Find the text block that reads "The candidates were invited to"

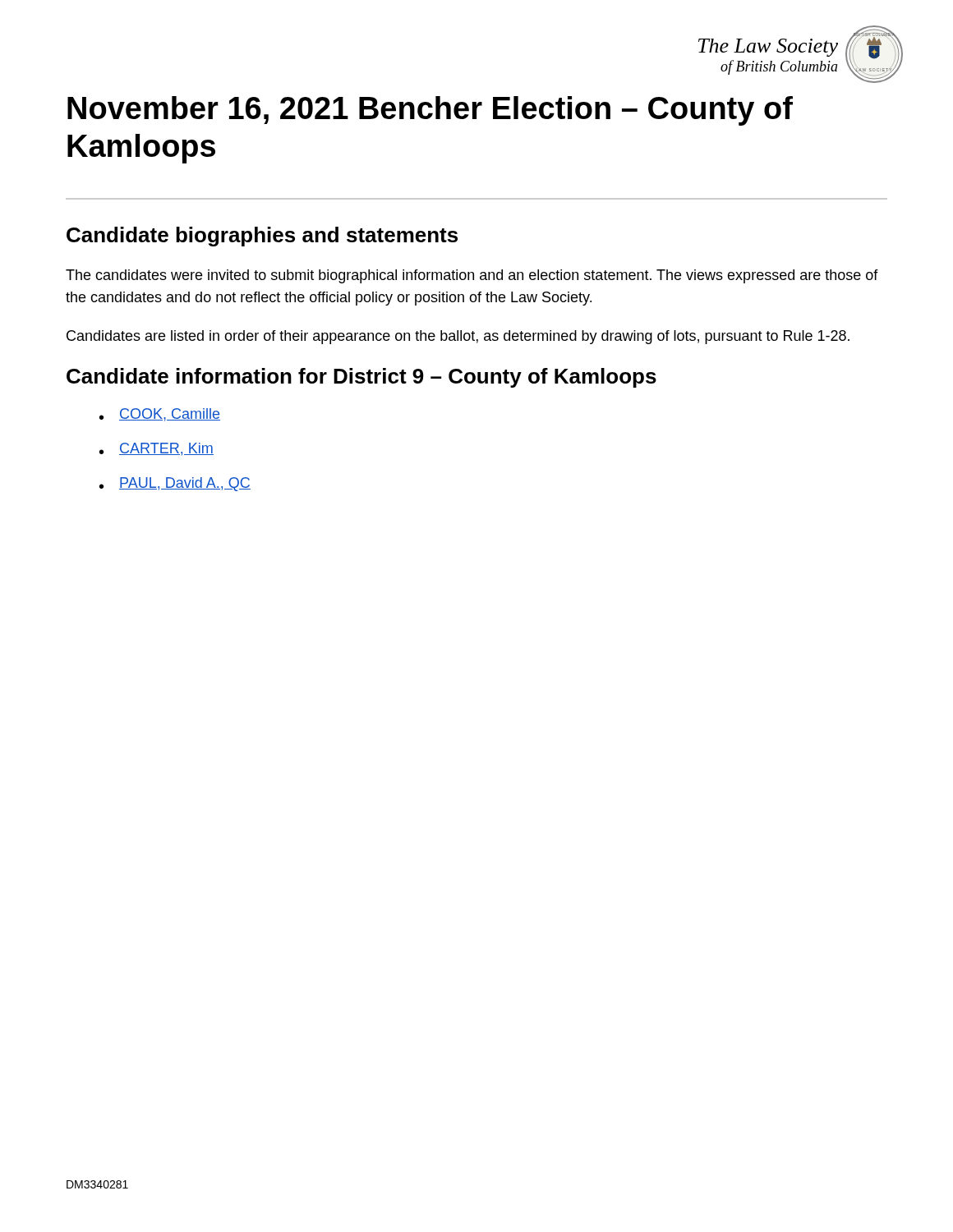(x=472, y=286)
